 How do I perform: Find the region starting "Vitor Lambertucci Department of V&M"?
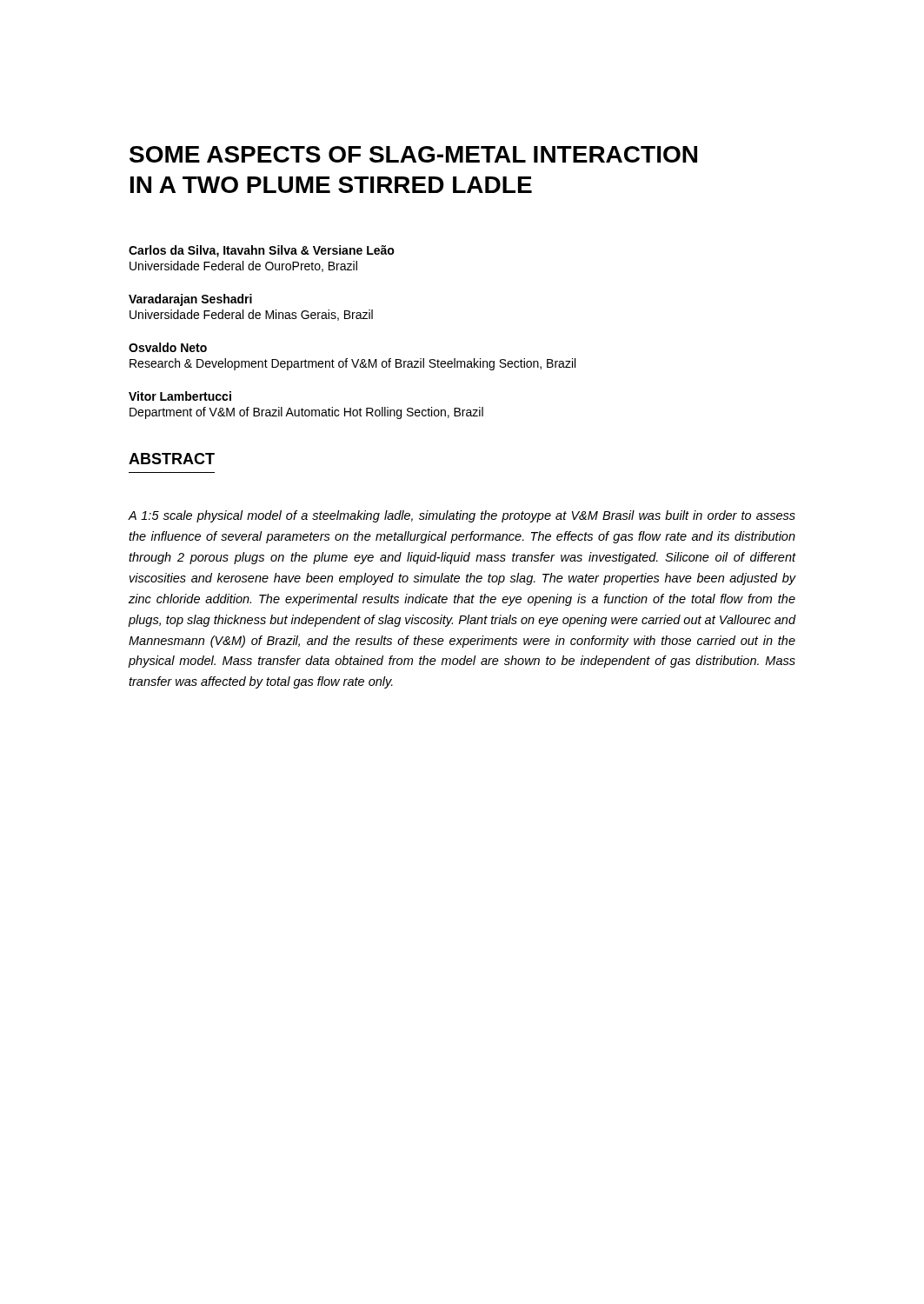click(462, 404)
